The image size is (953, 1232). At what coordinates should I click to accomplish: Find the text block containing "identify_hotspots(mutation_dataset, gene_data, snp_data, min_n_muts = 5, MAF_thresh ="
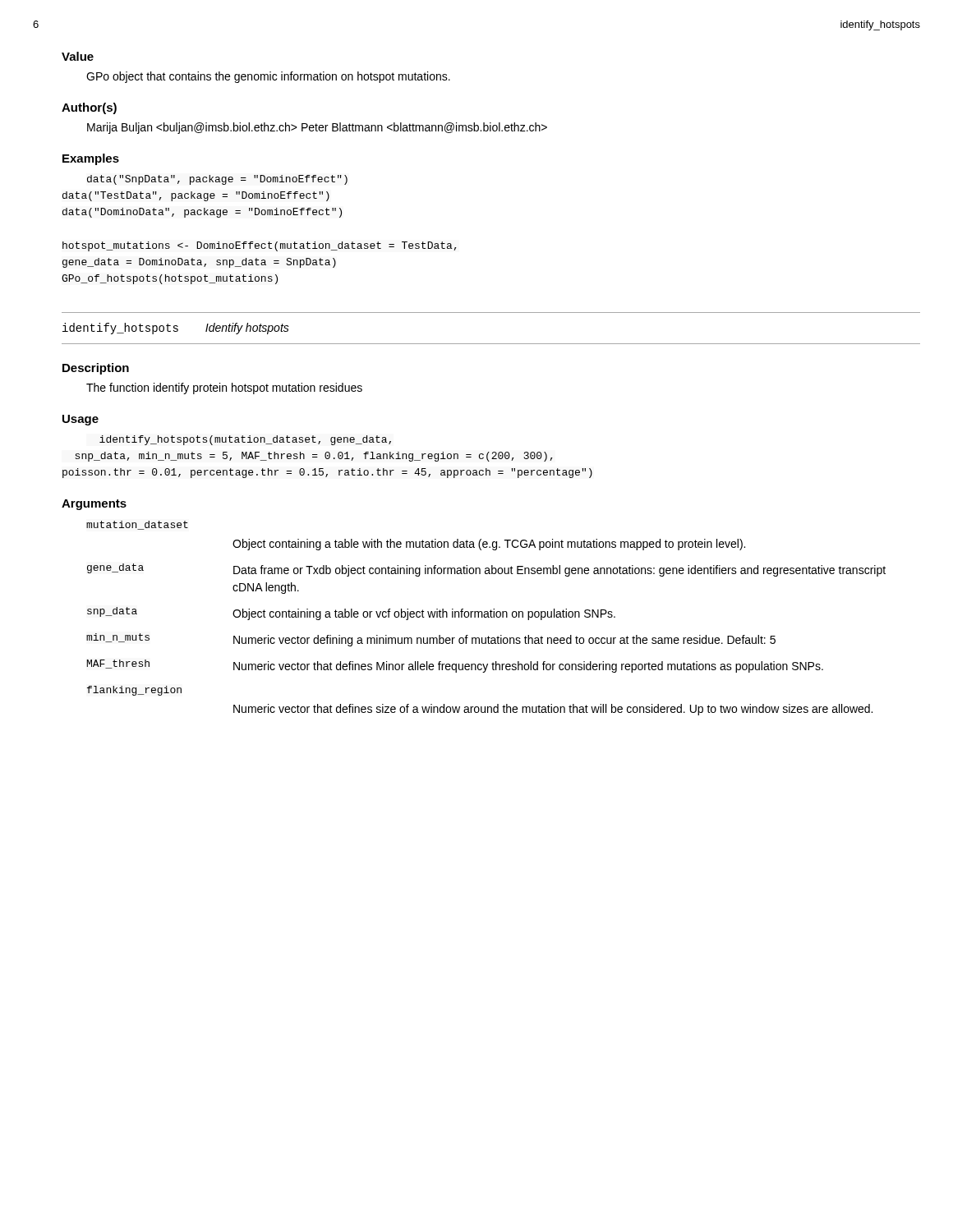(328, 456)
